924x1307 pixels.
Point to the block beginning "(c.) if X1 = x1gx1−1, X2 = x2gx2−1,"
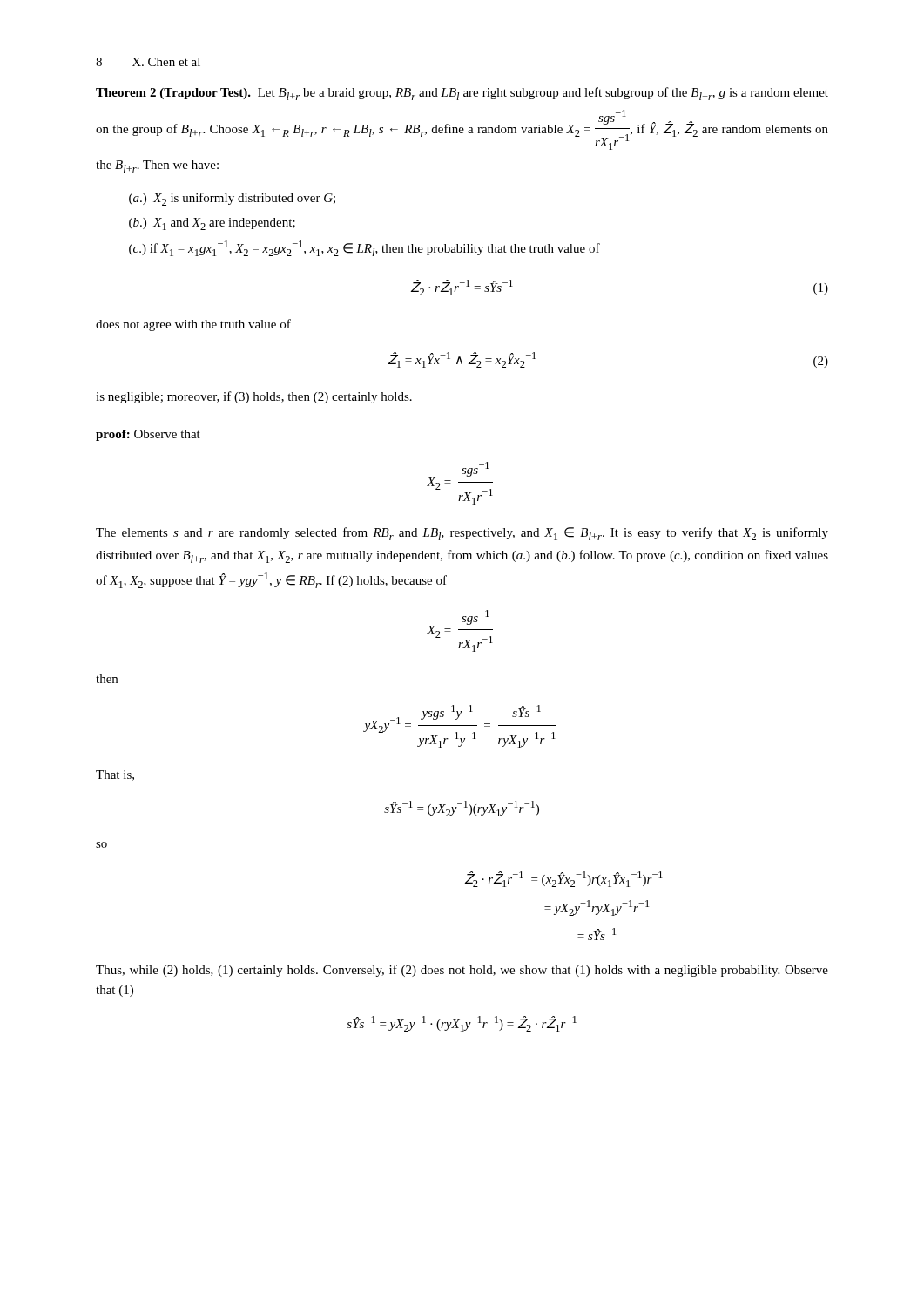pyautogui.click(x=364, y=249)
